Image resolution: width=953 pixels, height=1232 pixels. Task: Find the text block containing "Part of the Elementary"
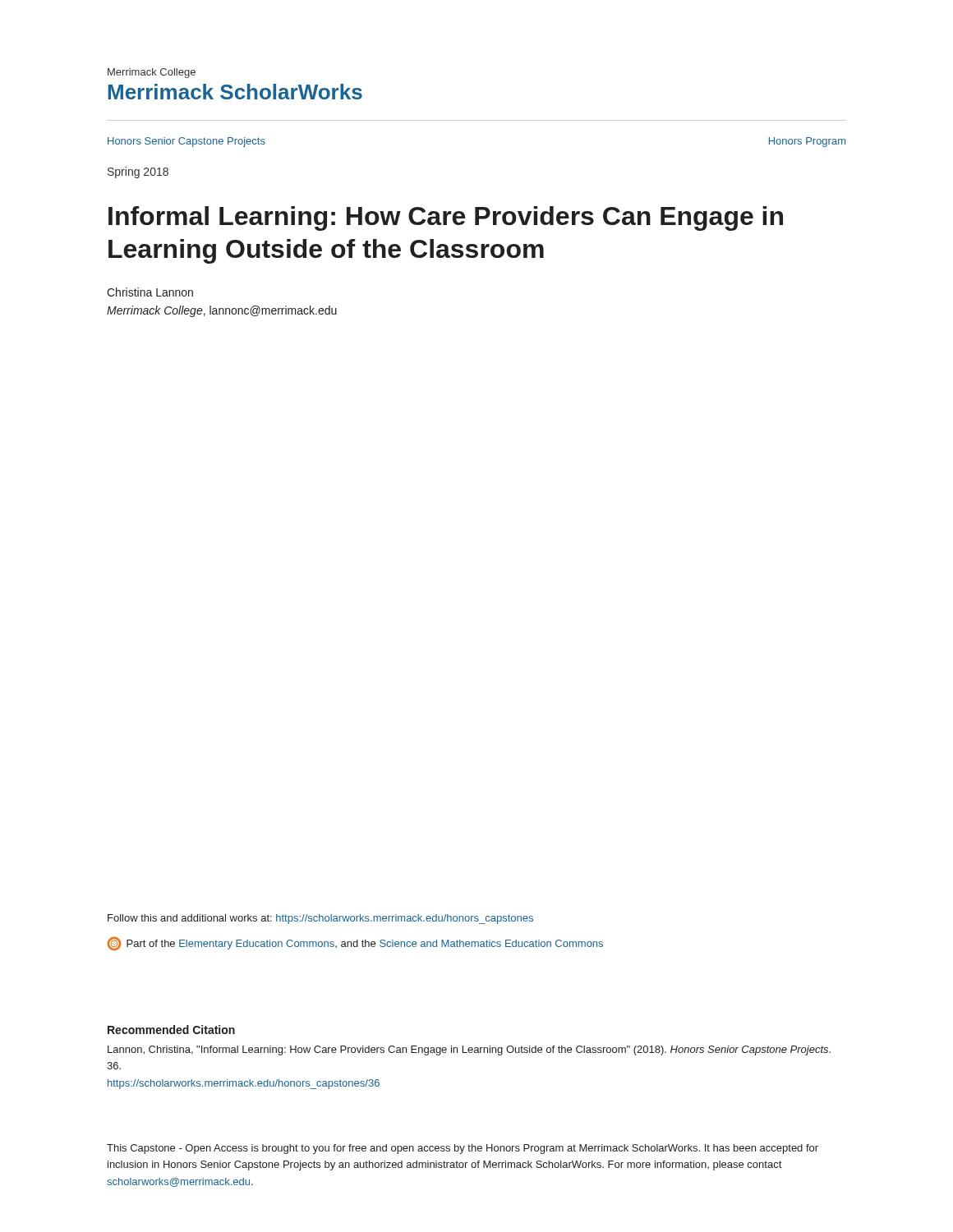click(x=355, y=944)
